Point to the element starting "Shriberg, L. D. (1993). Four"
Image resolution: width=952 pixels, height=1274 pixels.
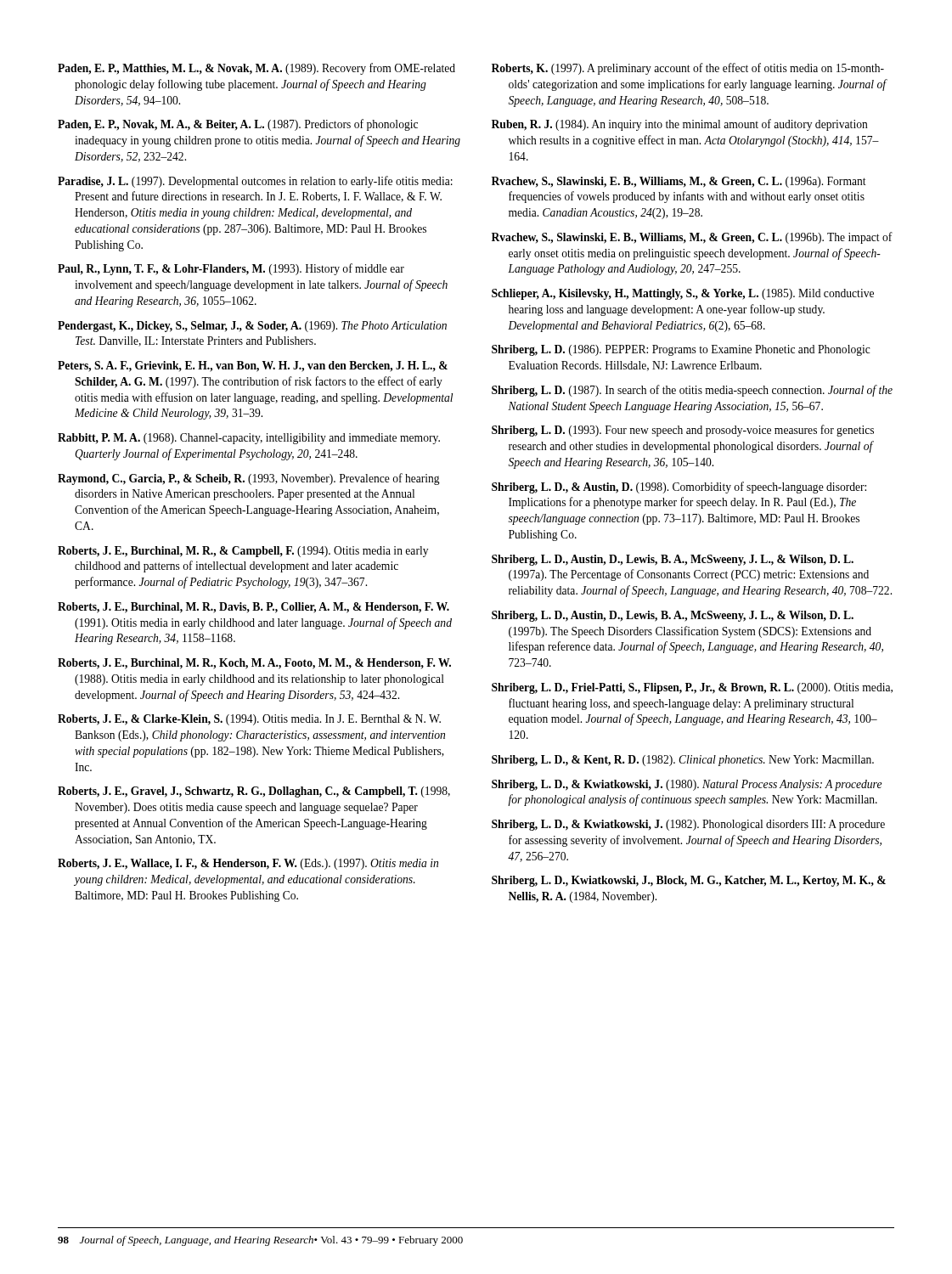tap(683, 446)
